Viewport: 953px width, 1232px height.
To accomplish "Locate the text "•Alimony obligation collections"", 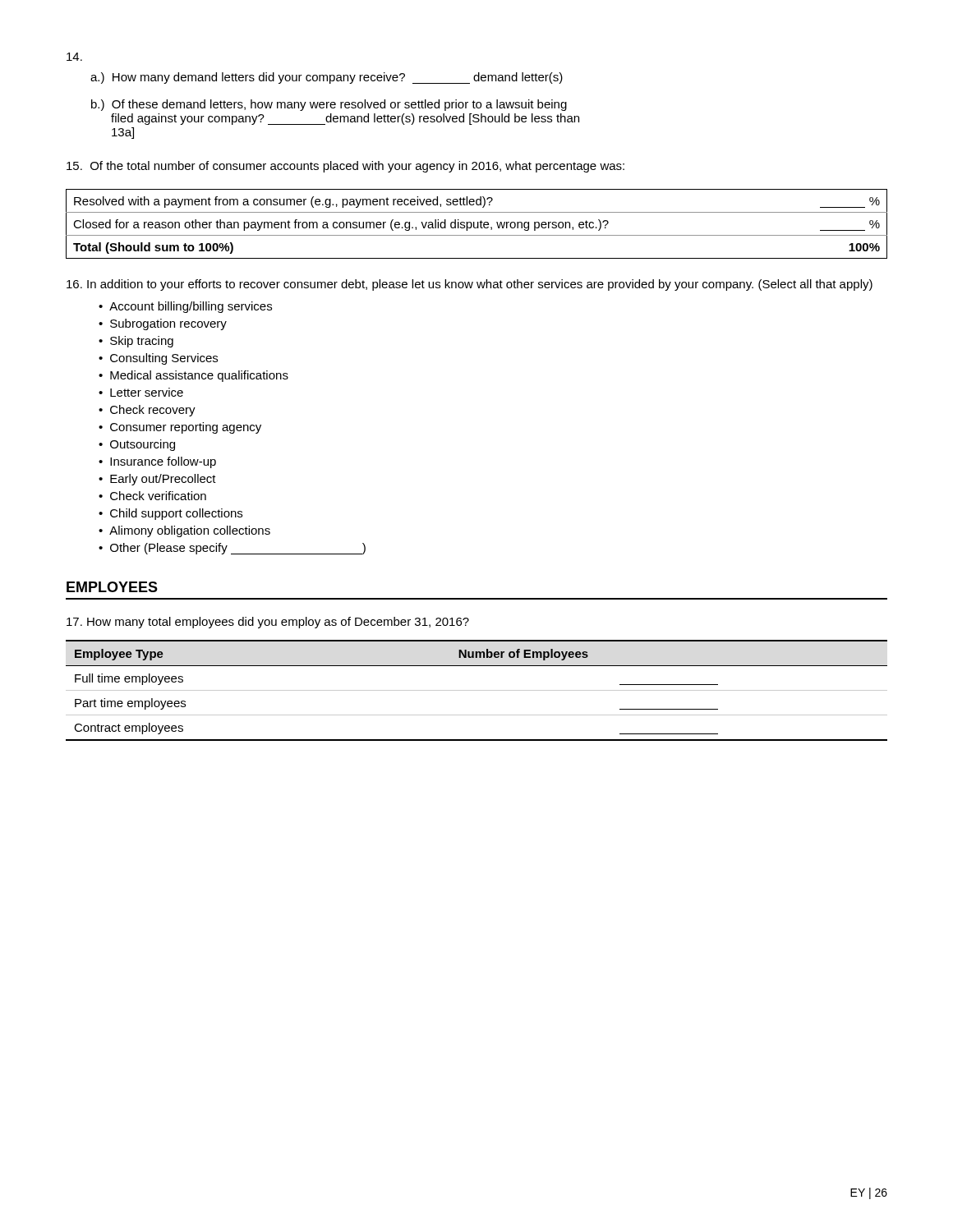I will pyautogui.click(x=185, y=530).
